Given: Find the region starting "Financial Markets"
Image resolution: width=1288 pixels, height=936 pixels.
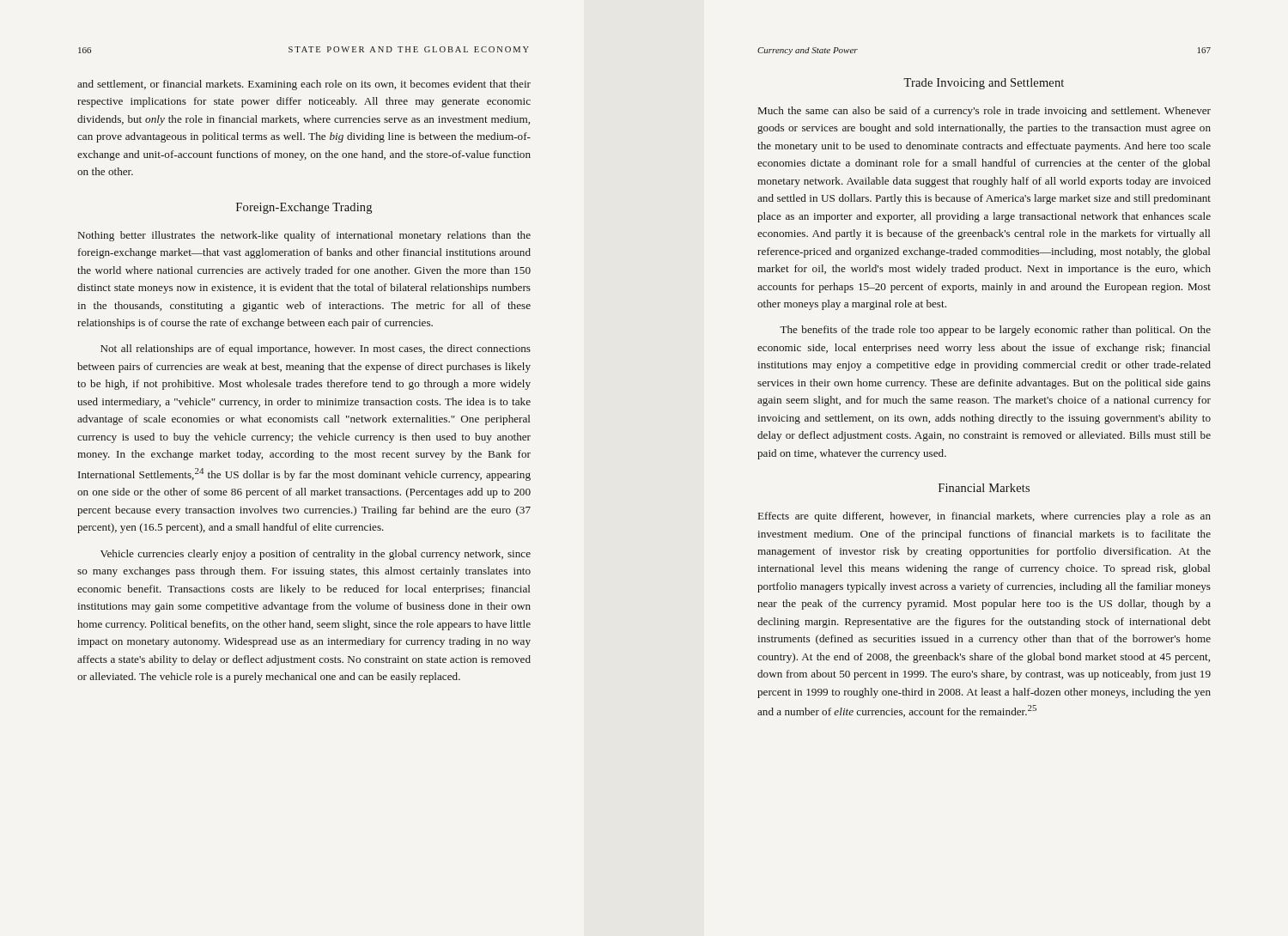Looking at the screenshot, I should [984, 488].
